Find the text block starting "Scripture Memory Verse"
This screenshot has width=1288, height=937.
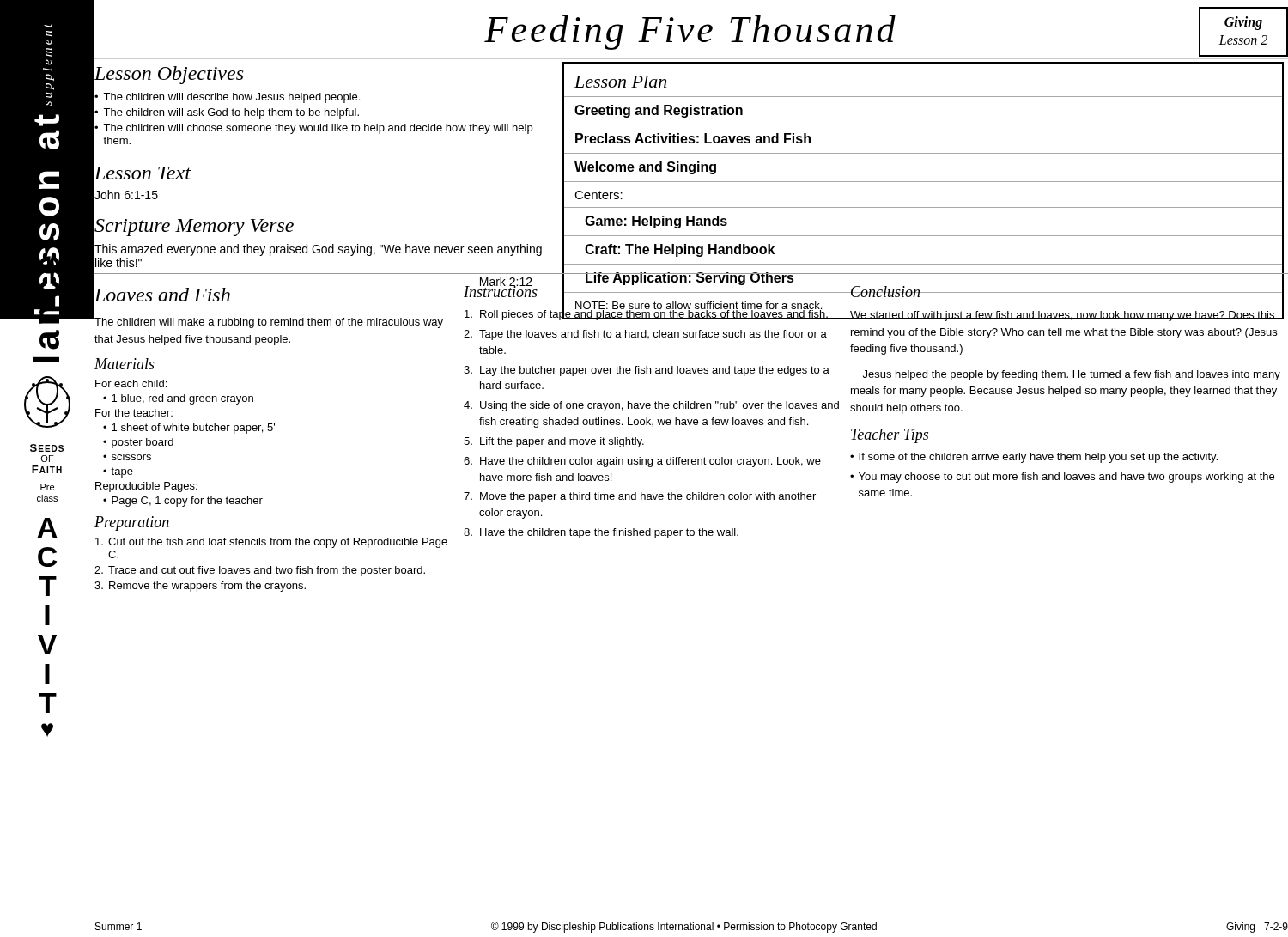[x=194, y=225]
